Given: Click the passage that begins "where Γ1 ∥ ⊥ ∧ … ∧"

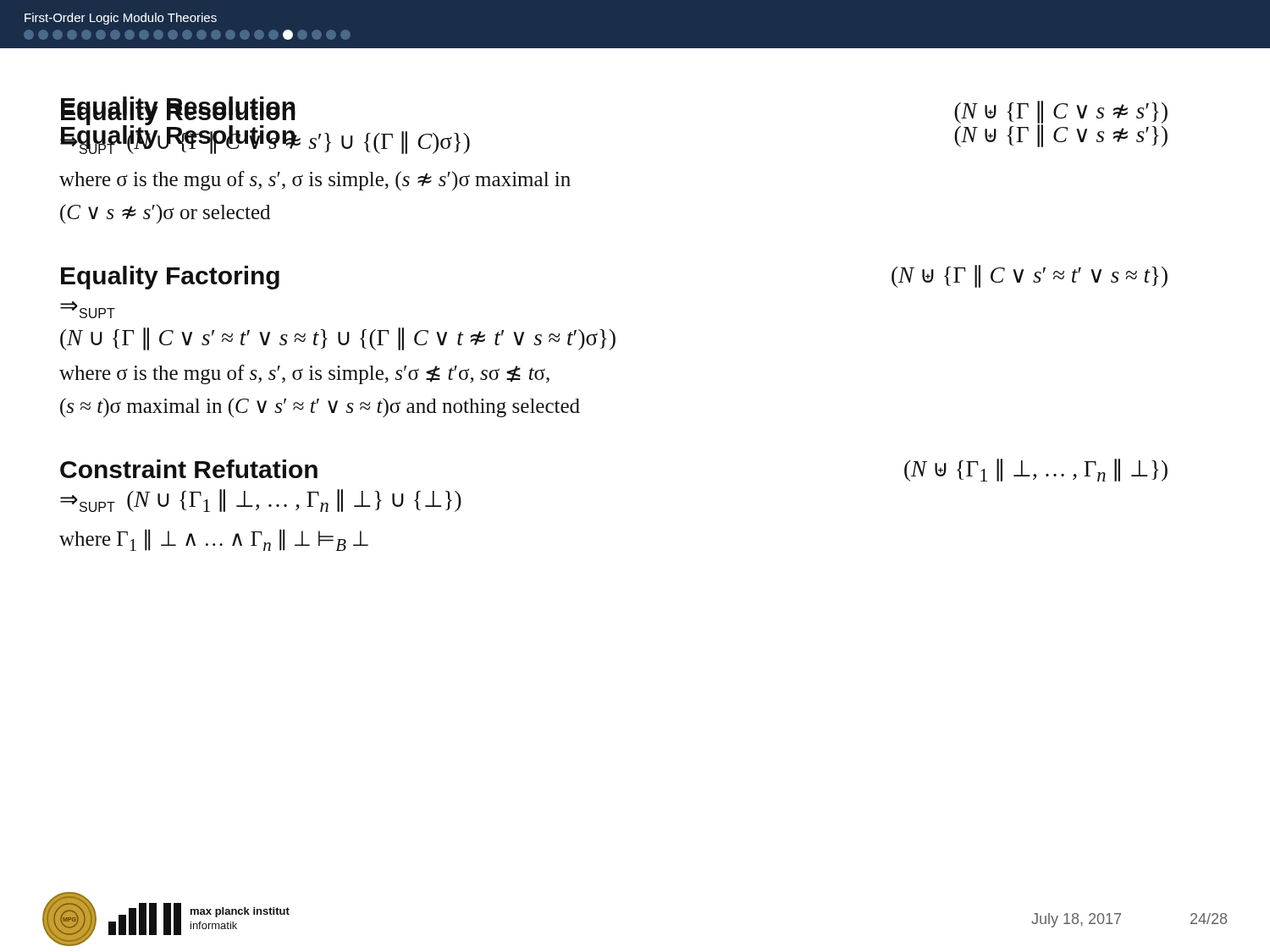Looking at the screenshot, I should pos(215,541).
